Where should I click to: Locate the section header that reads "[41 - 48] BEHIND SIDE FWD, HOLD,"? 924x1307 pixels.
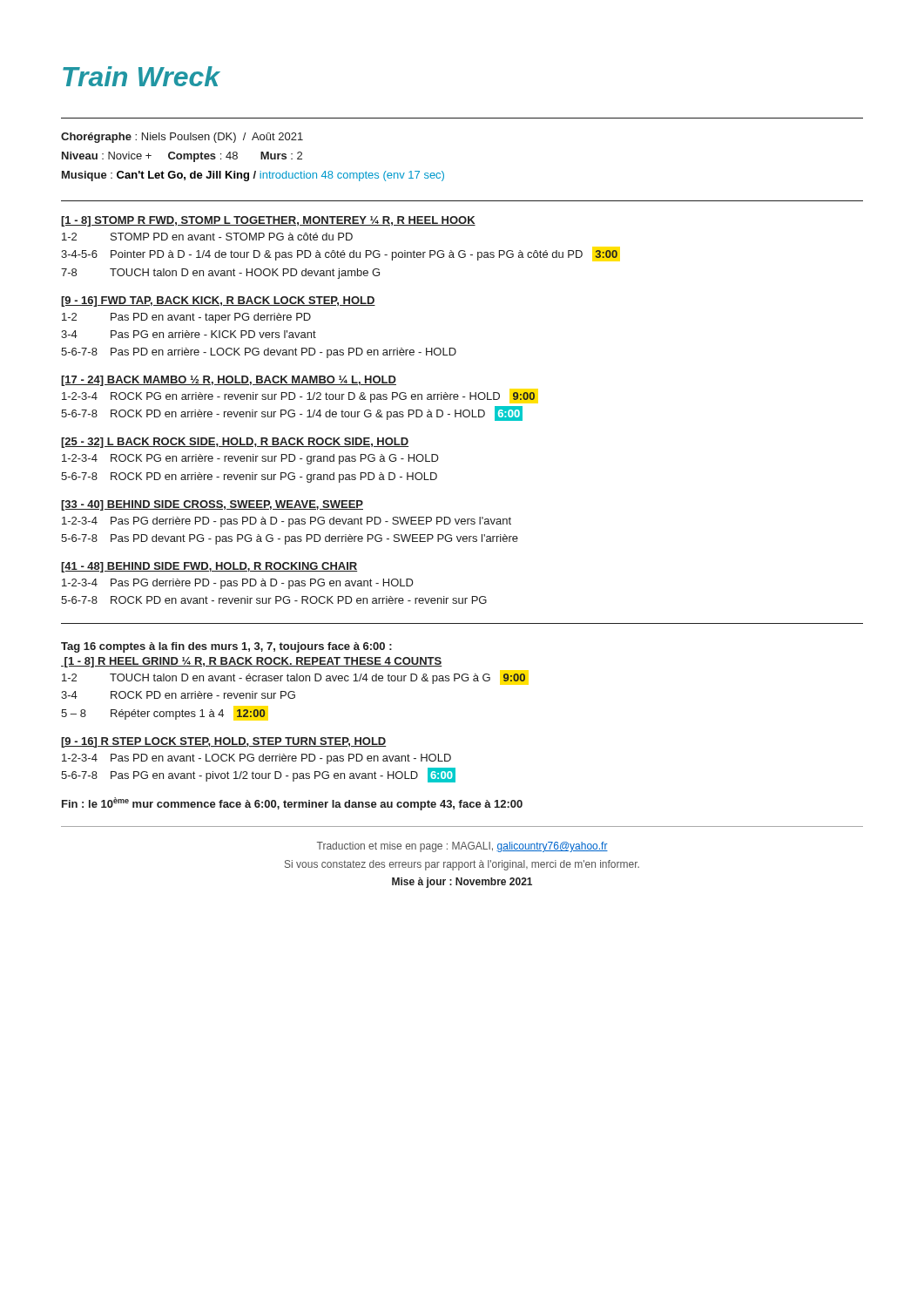coord(209,566)
